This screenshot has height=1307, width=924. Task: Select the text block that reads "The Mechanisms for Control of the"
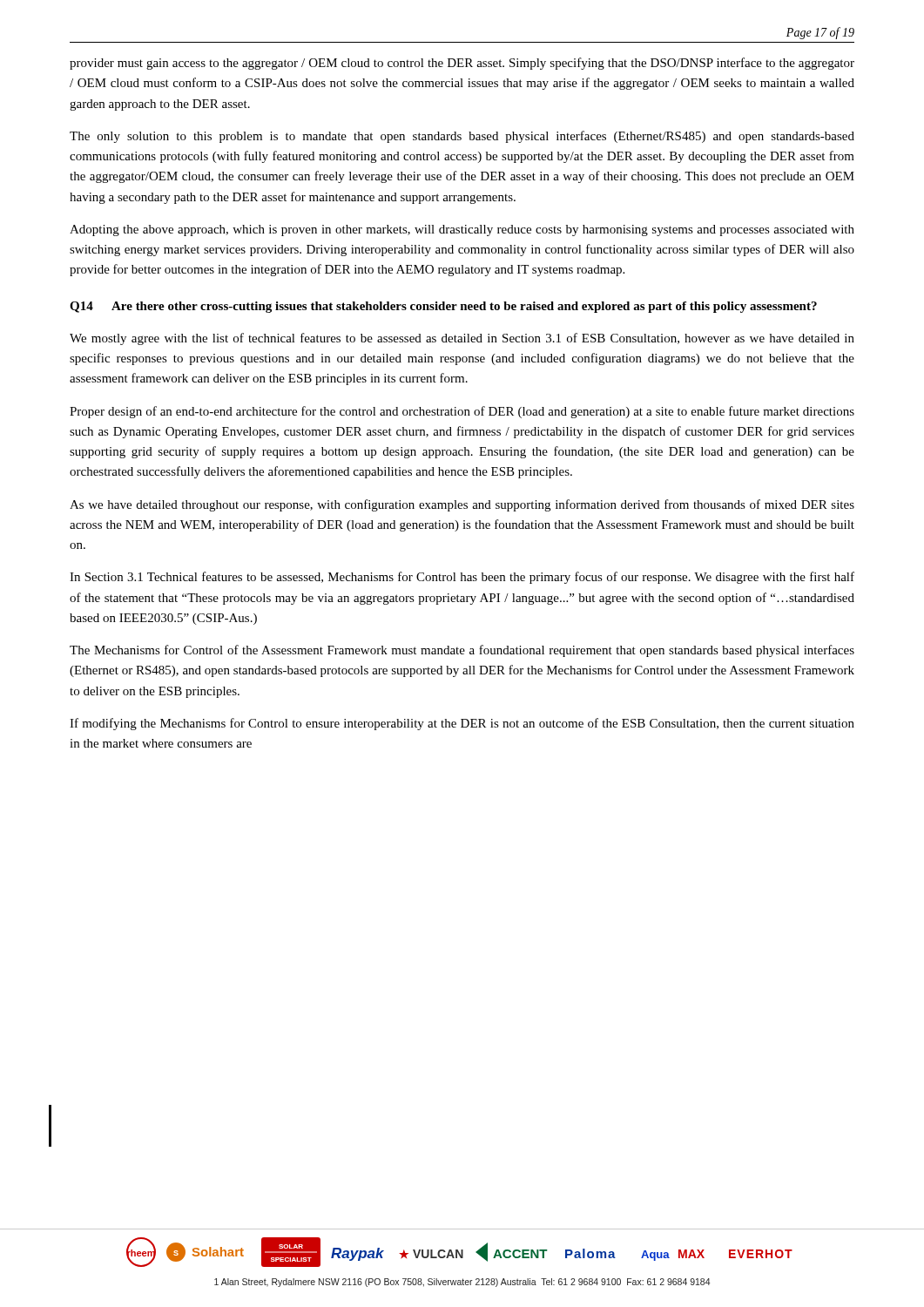click(462, 670)
